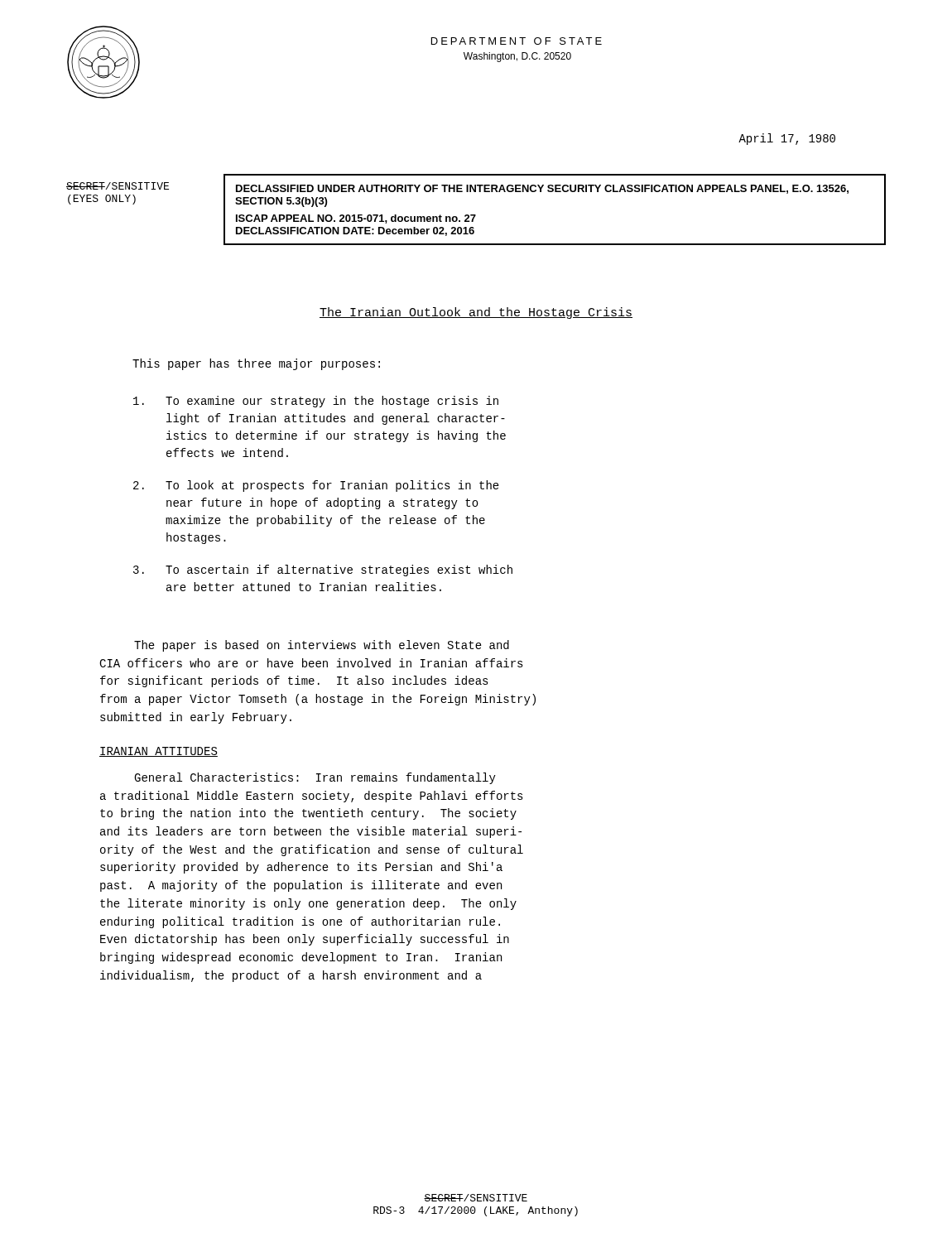Viewport: 952px width, 1242px height.
Task: Find the list item that says "To examine our strategy in"
Action: (x=484, y=428)
